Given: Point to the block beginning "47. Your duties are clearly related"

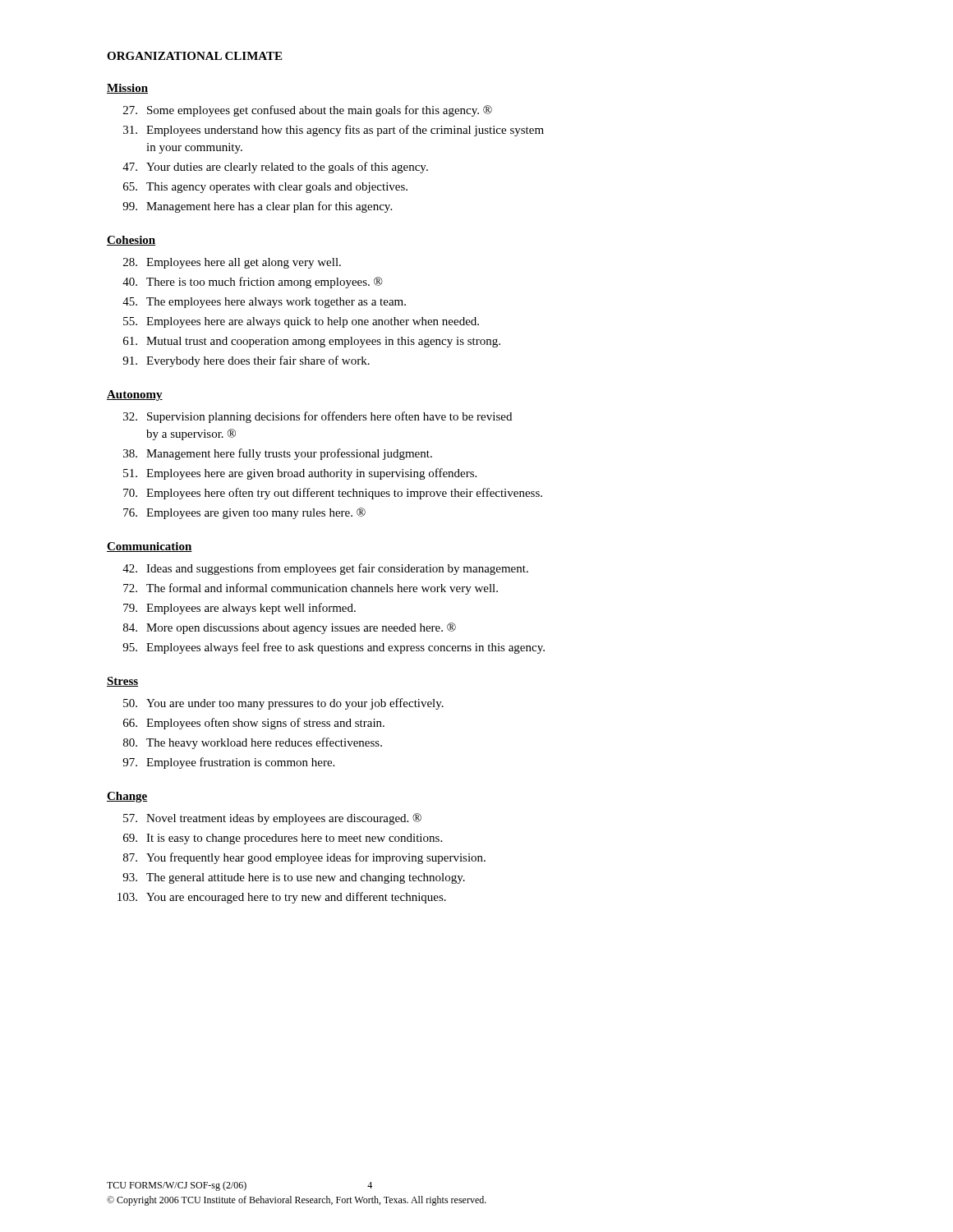Looking at the screenshot, I should [275, 168].
